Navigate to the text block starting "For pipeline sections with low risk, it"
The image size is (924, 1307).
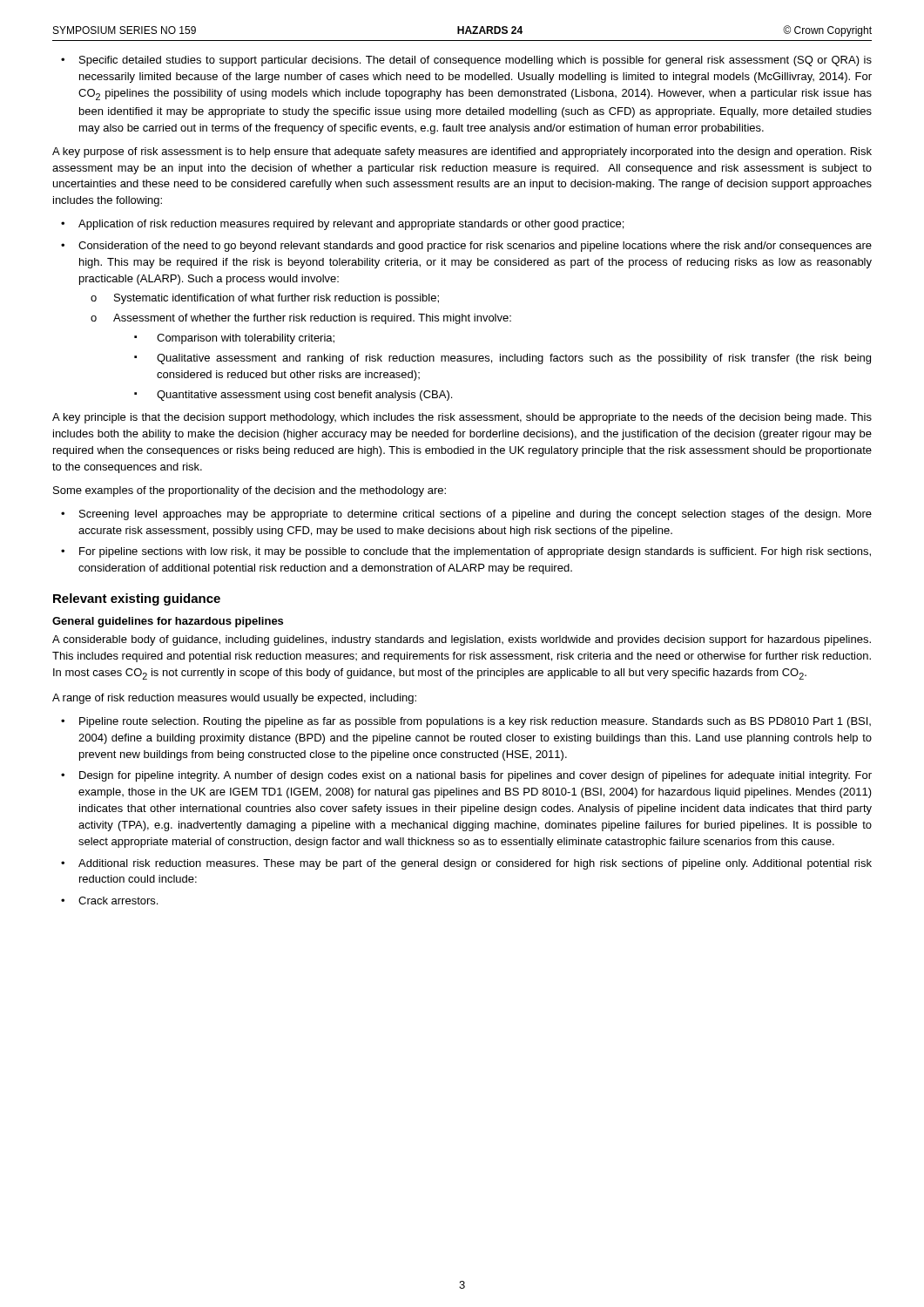pyautogui.click(x=475, y=560)
